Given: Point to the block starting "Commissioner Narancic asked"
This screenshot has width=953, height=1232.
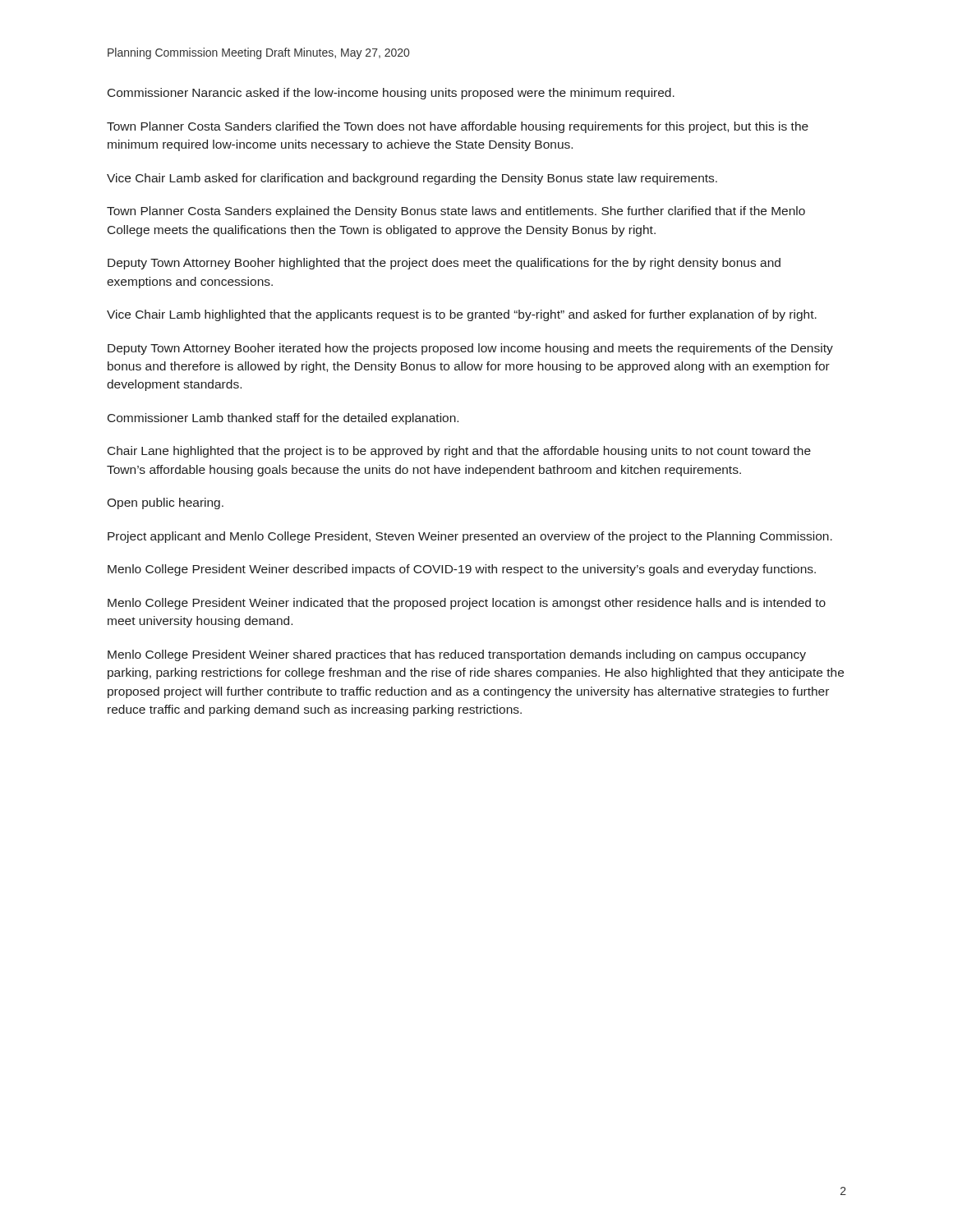Looking at the screenshot, I should click(x=391, y=93).
